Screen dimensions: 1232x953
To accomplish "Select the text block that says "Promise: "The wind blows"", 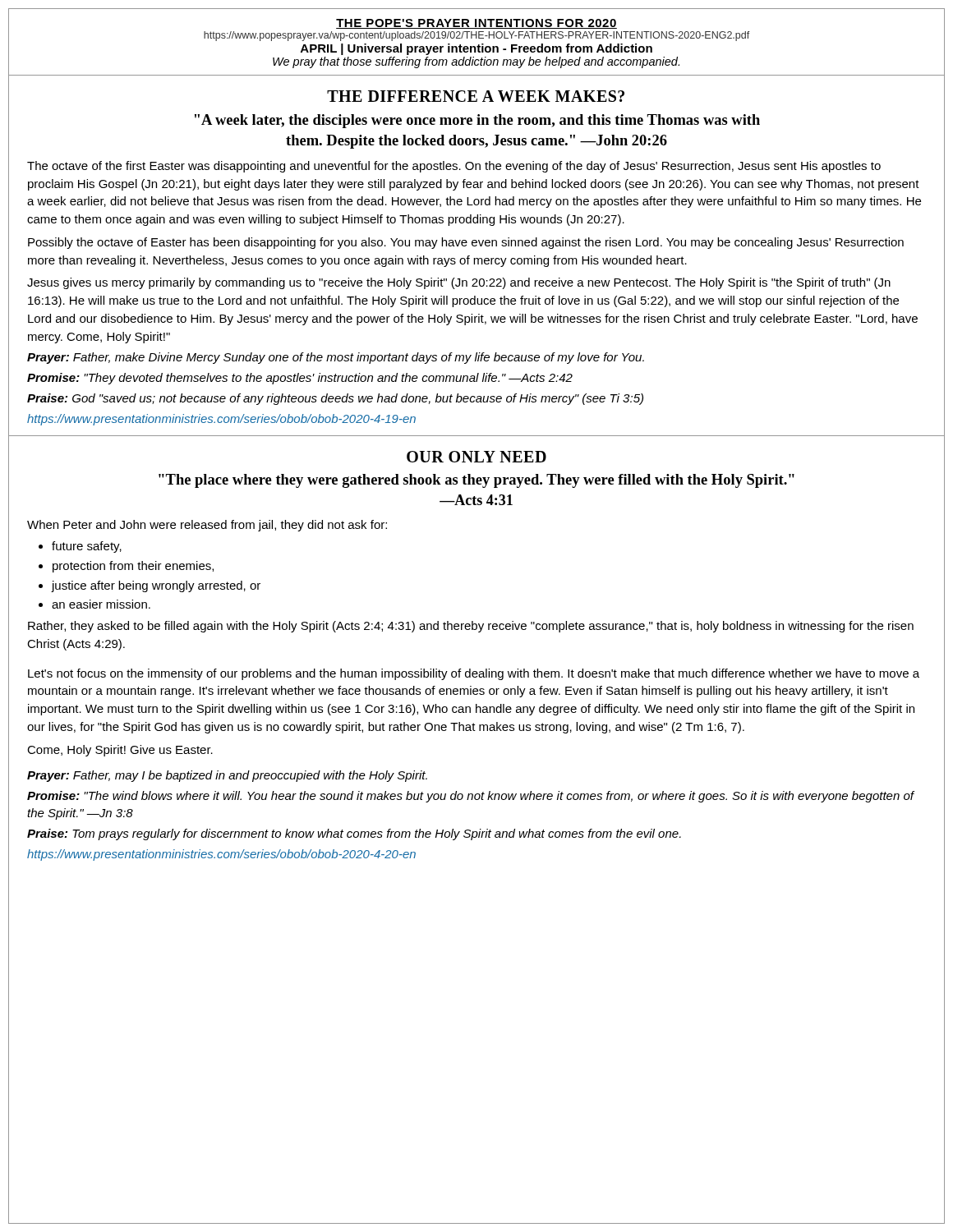I will (x=470, y=804).
